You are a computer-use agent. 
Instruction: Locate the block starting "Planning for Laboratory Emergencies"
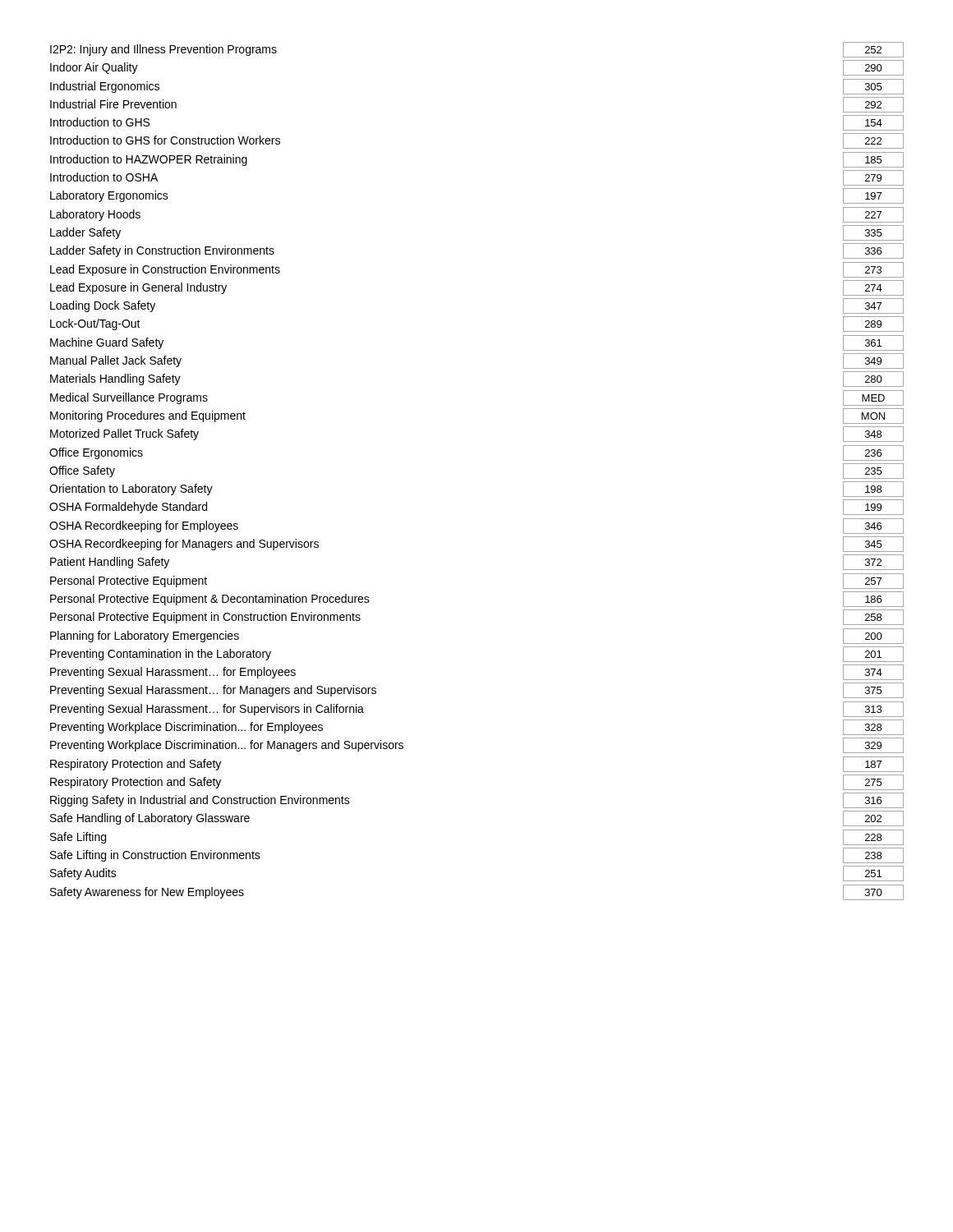pyautogui.click(x=141, y=636)
